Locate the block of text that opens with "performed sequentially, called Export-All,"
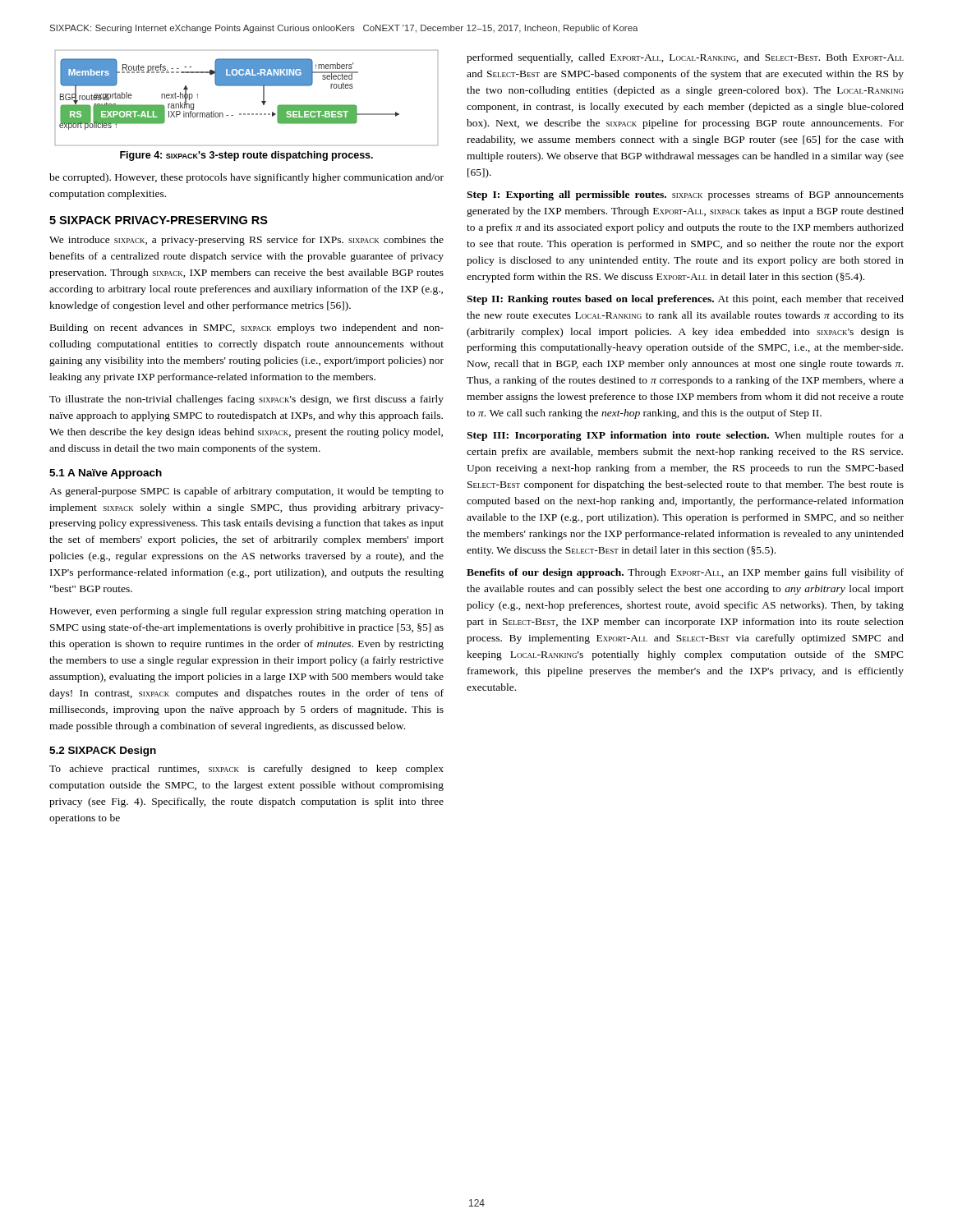This screenshot has width=953, height=1232. coord(685,114)
